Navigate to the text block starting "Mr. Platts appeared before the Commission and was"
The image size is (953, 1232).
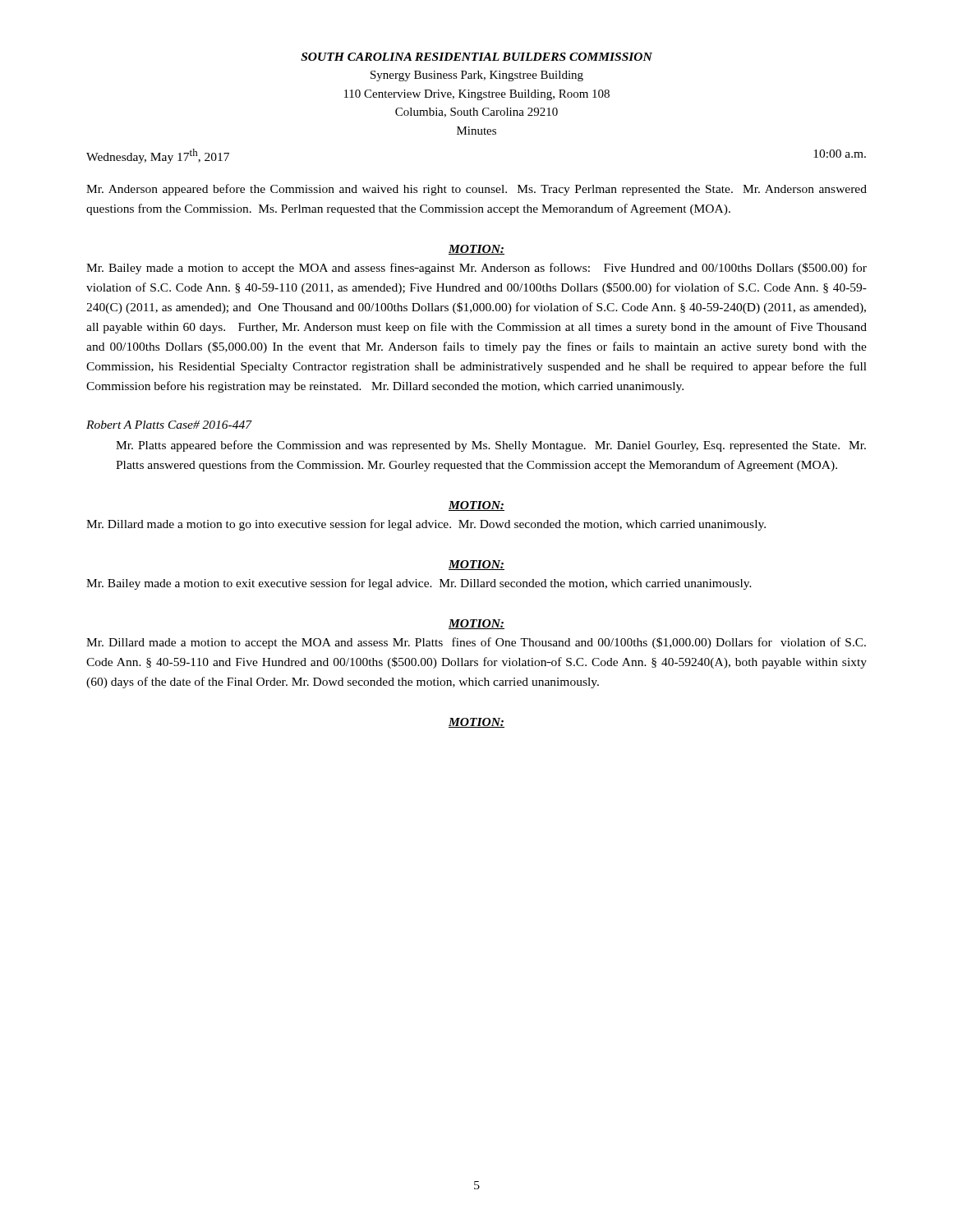pos(491,455)
